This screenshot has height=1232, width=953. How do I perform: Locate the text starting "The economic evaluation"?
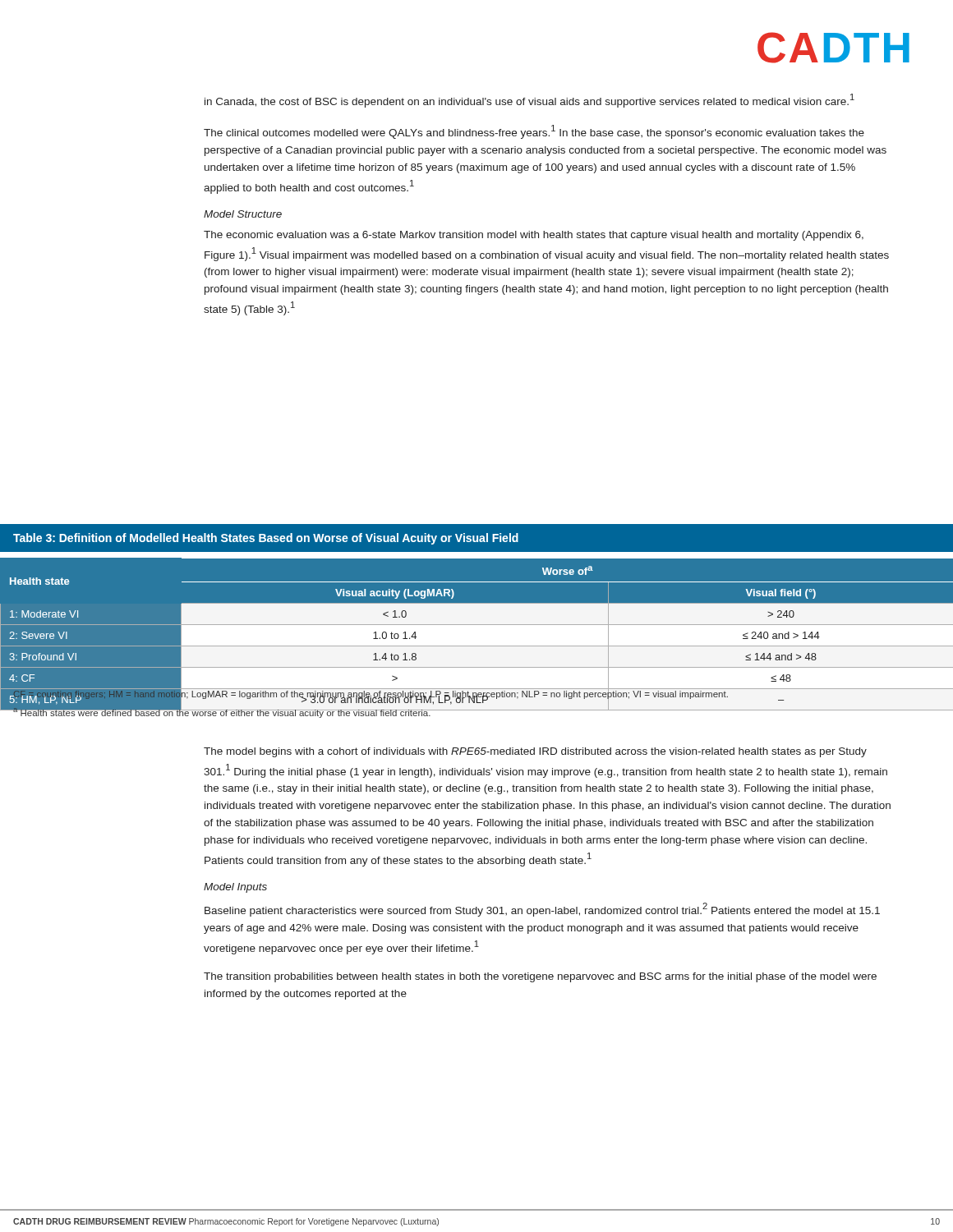point(546,272)
